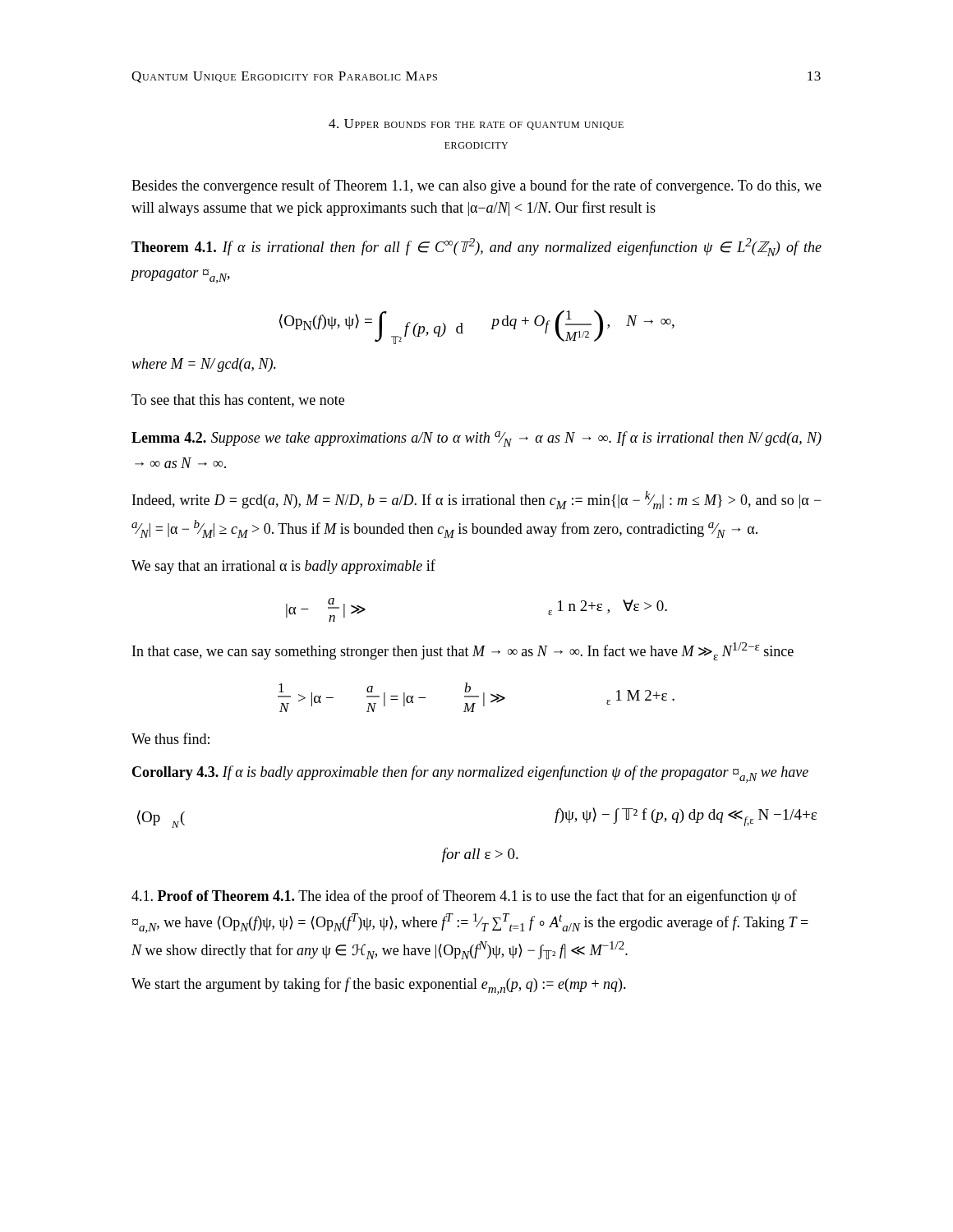Where is the formula that starts "⟨OpN(f)ψ, ψ⟩ = ∫ 𝕋²"?
Screen dimensions: 1232x953
[476, 323]
